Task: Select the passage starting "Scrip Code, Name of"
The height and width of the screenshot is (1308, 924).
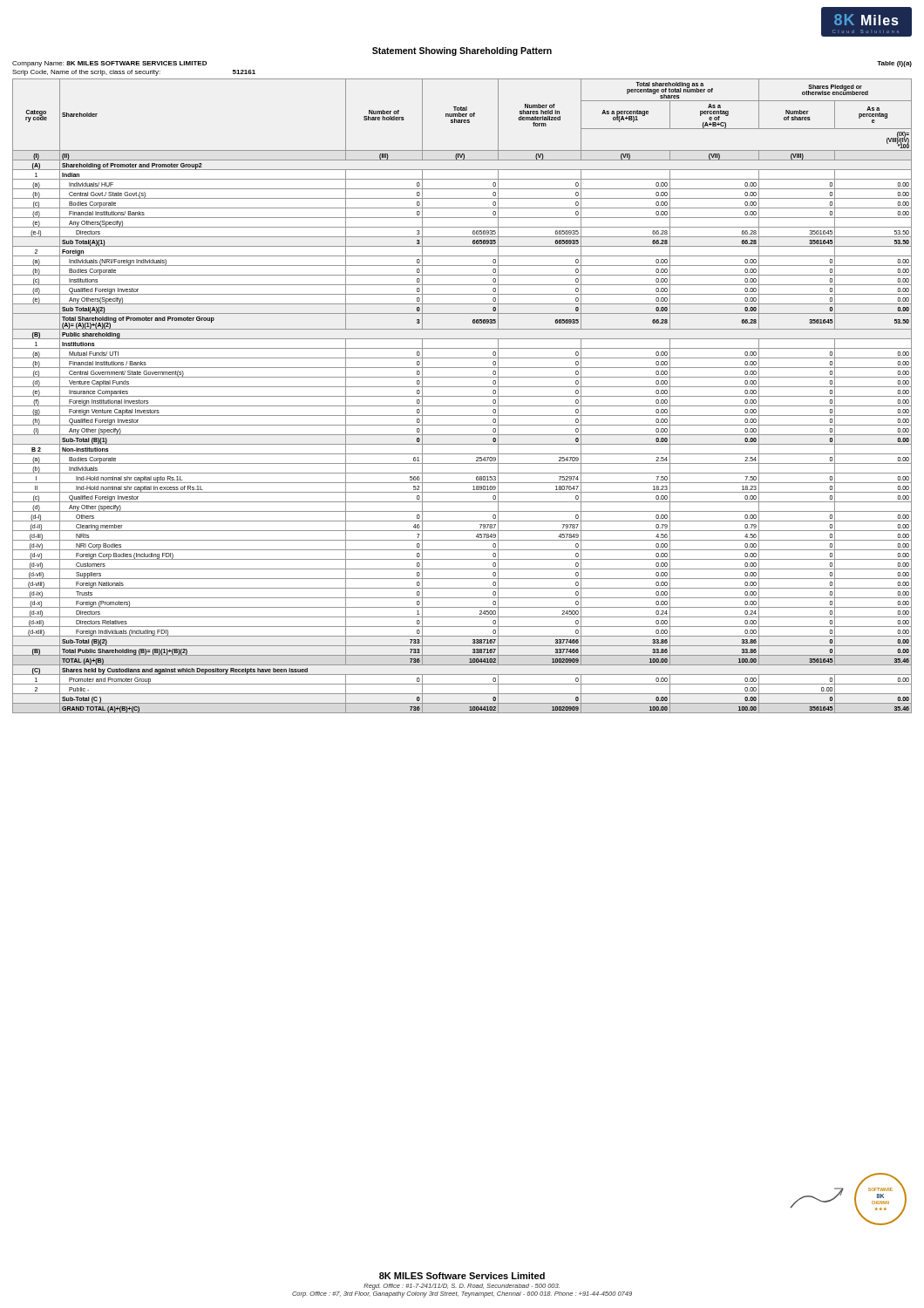Action: [x=134, y=72]
